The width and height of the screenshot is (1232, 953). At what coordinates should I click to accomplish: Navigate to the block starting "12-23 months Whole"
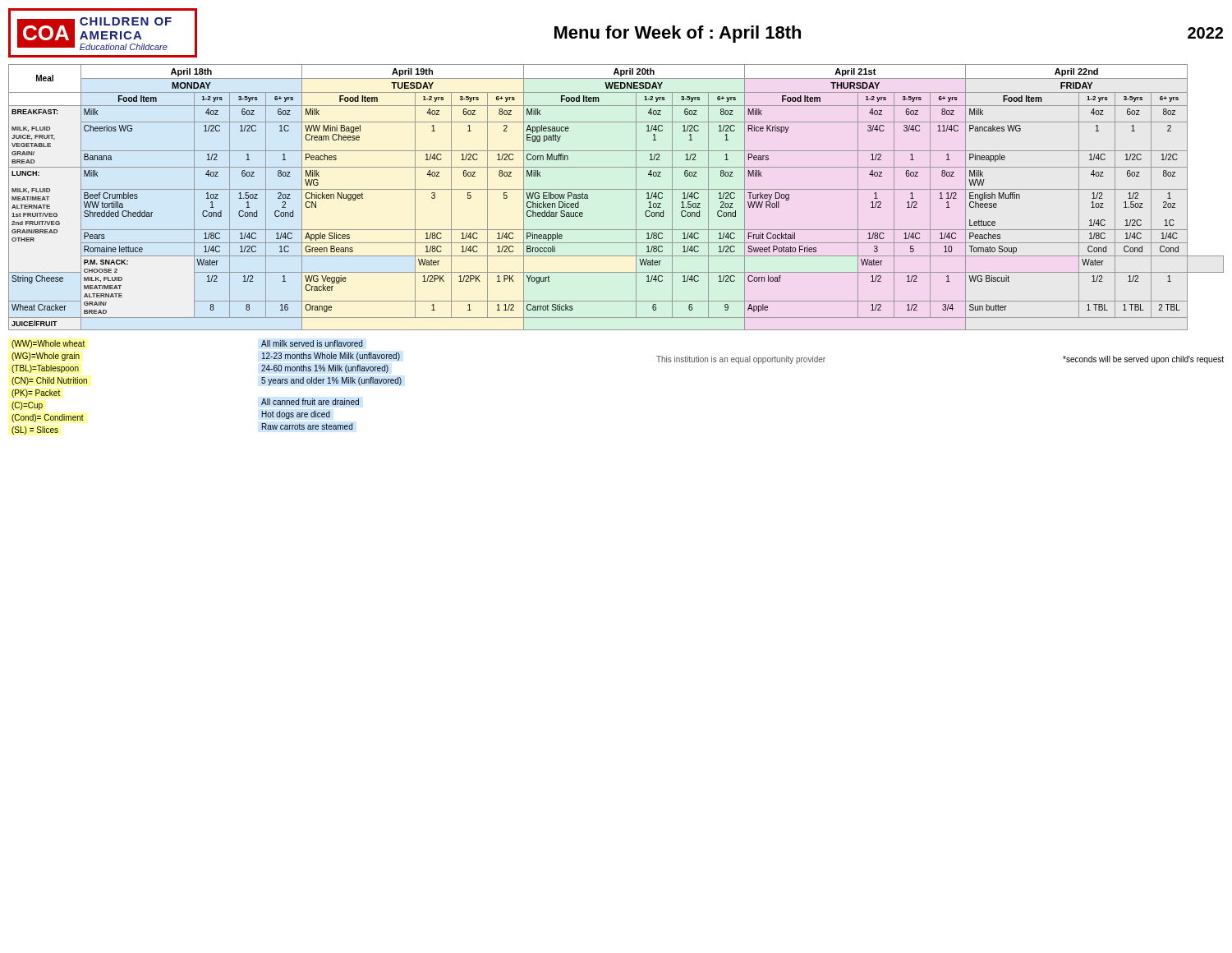point(331,356)
